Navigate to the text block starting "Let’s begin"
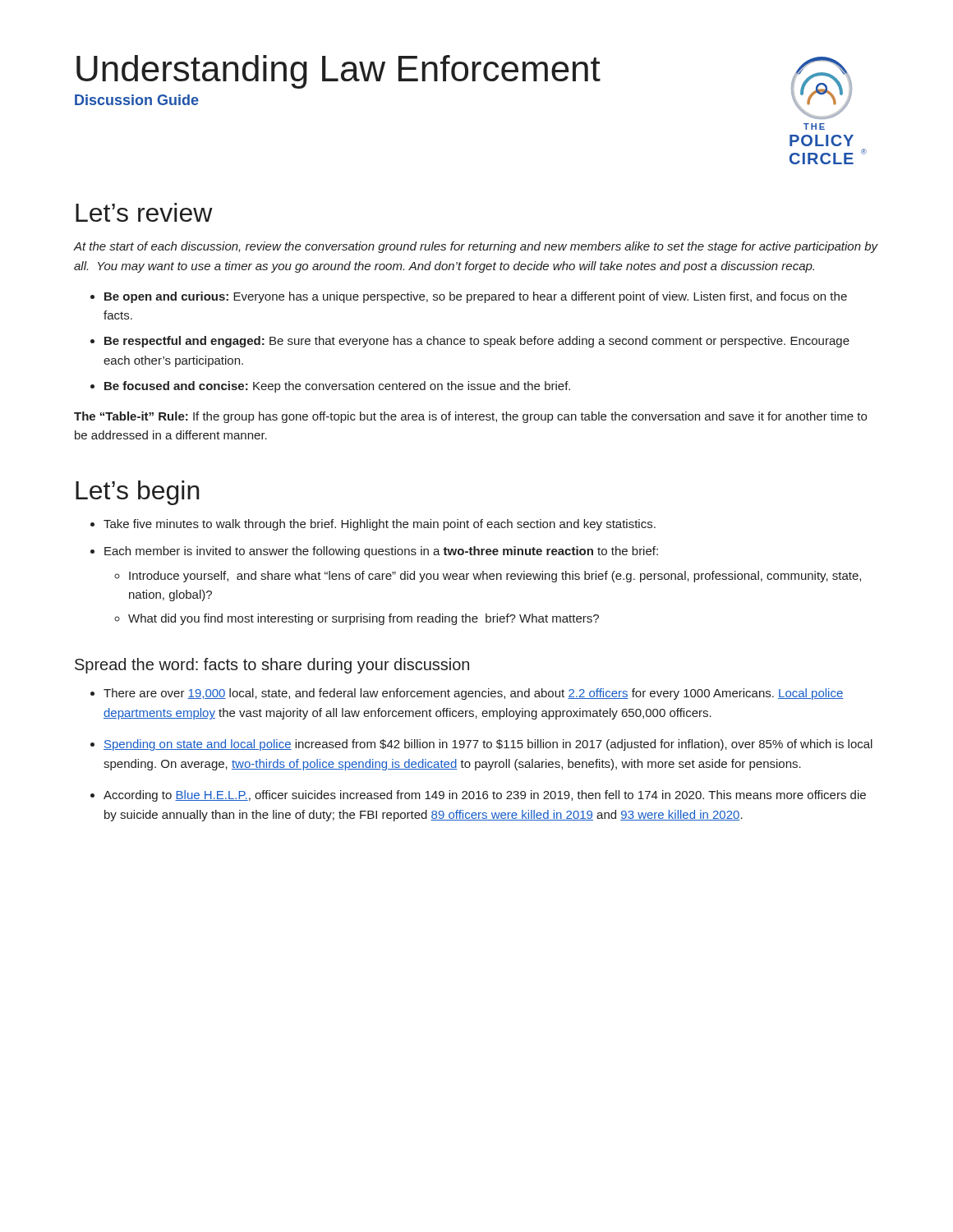Screen dimensions: 1232x953 (x=138, y=493)
